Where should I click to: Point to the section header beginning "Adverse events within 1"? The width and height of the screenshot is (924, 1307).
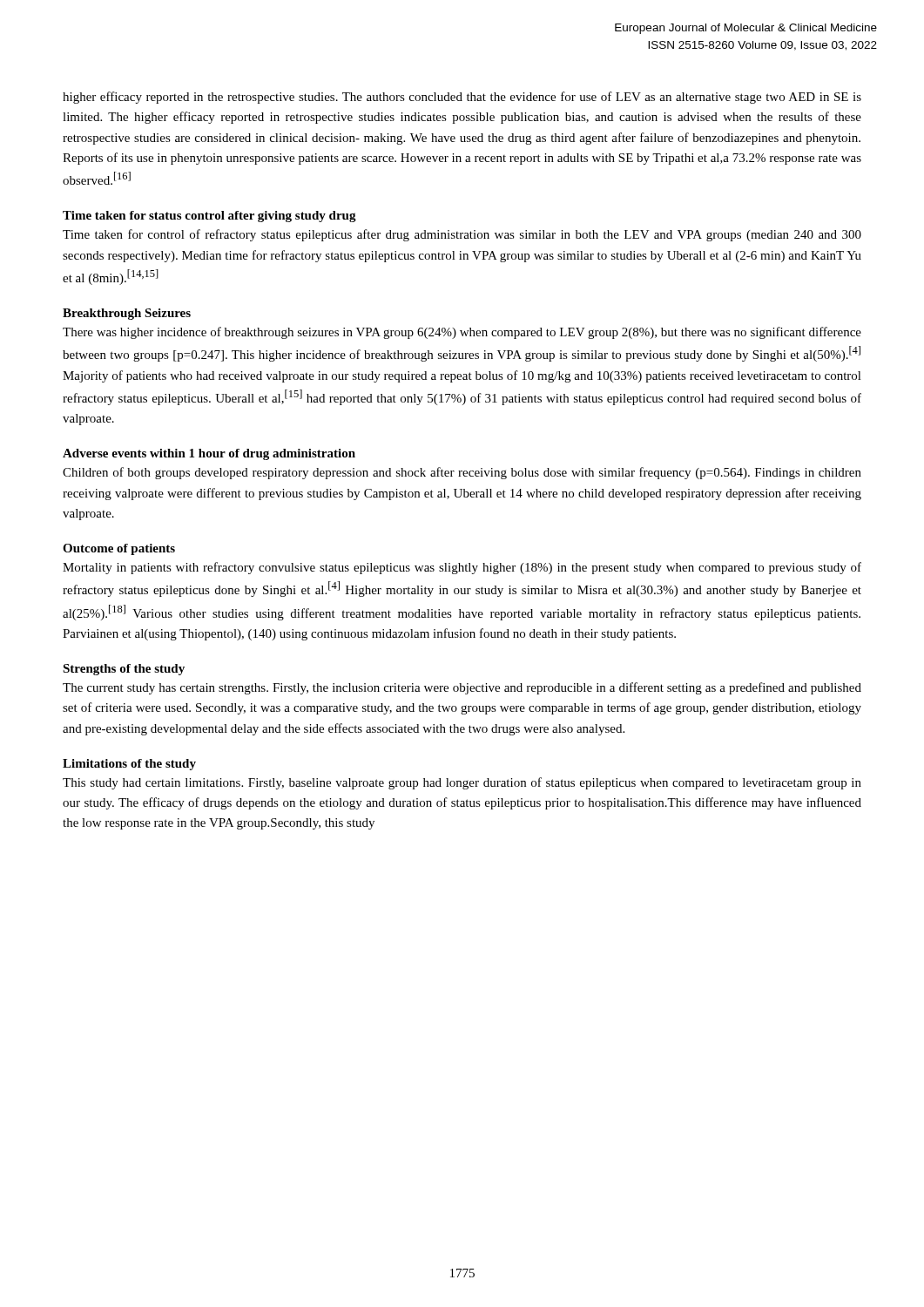point(209,453)
